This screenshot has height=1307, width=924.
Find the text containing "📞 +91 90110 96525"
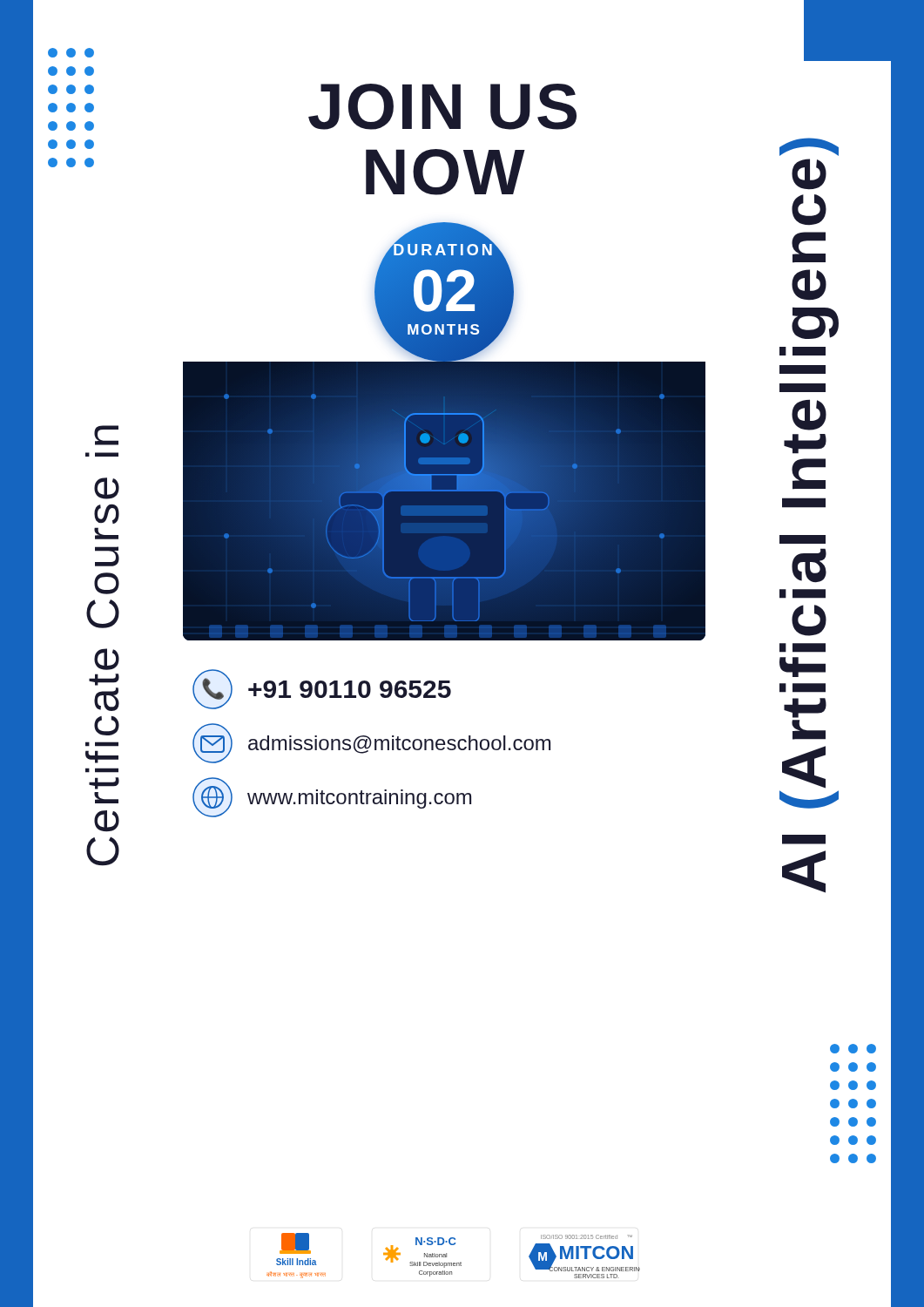(x=322, y=689)
